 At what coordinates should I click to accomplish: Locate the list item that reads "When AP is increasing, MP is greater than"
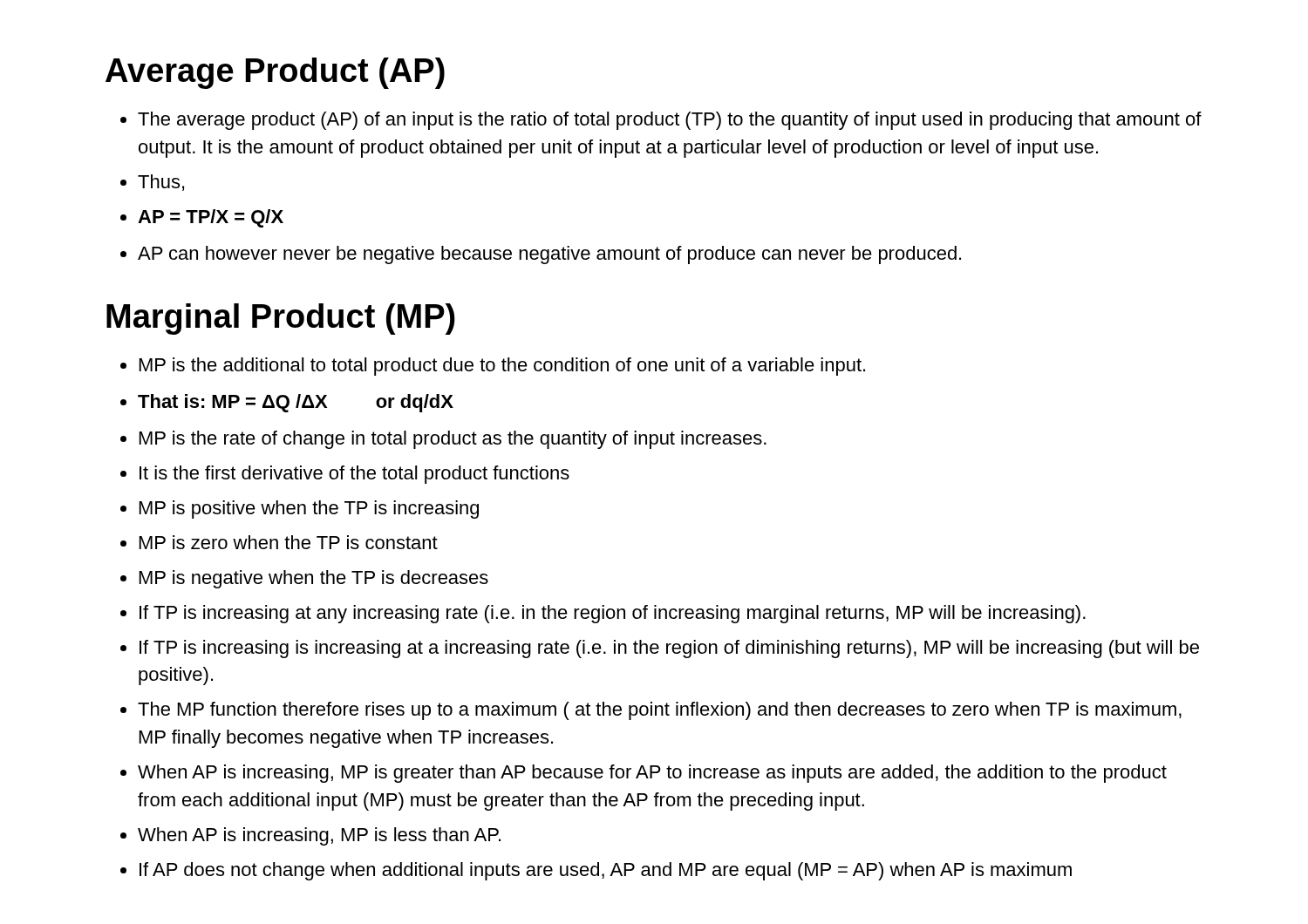point(671,786)
